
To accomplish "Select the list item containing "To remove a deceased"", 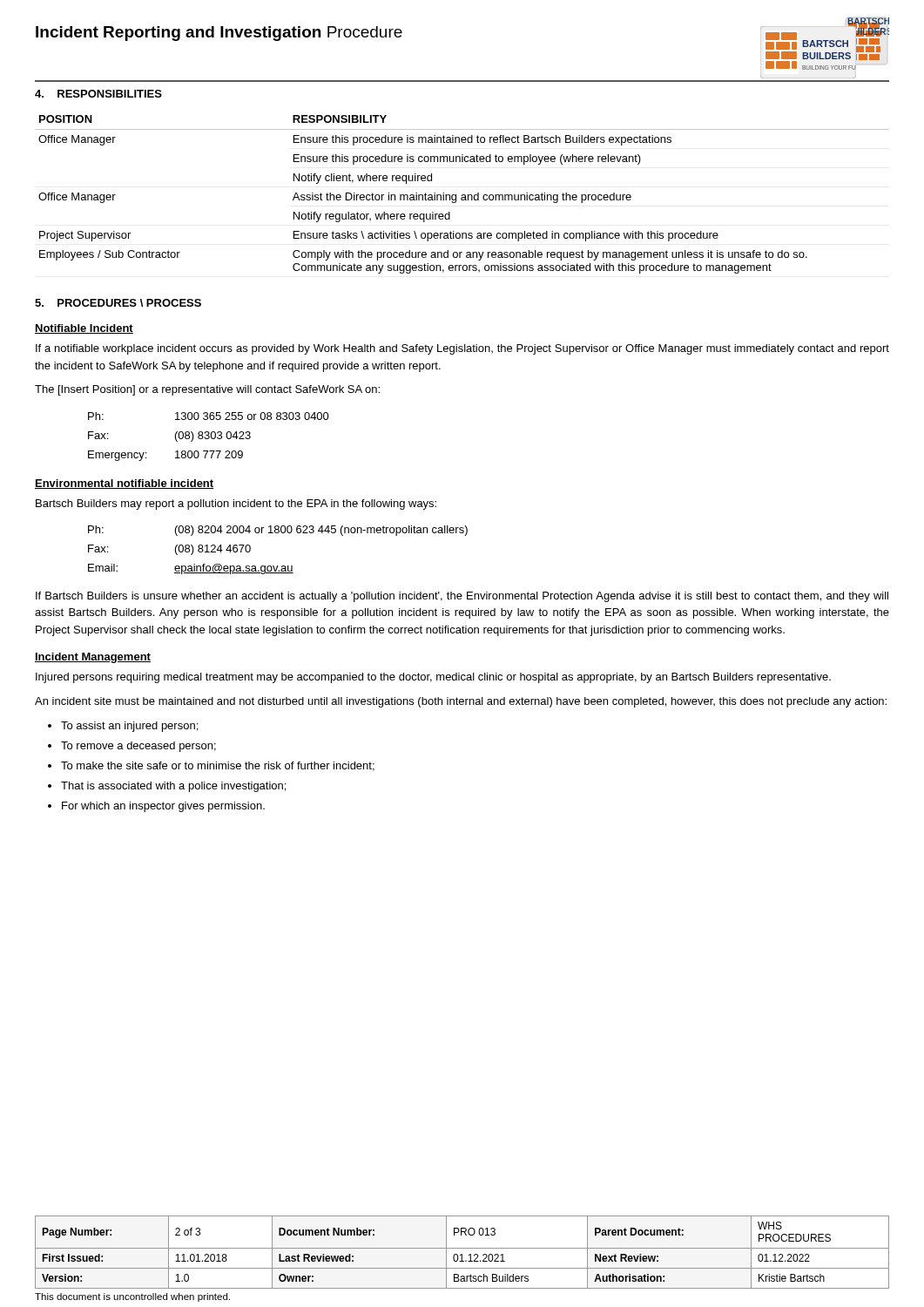I will [139, 746].
